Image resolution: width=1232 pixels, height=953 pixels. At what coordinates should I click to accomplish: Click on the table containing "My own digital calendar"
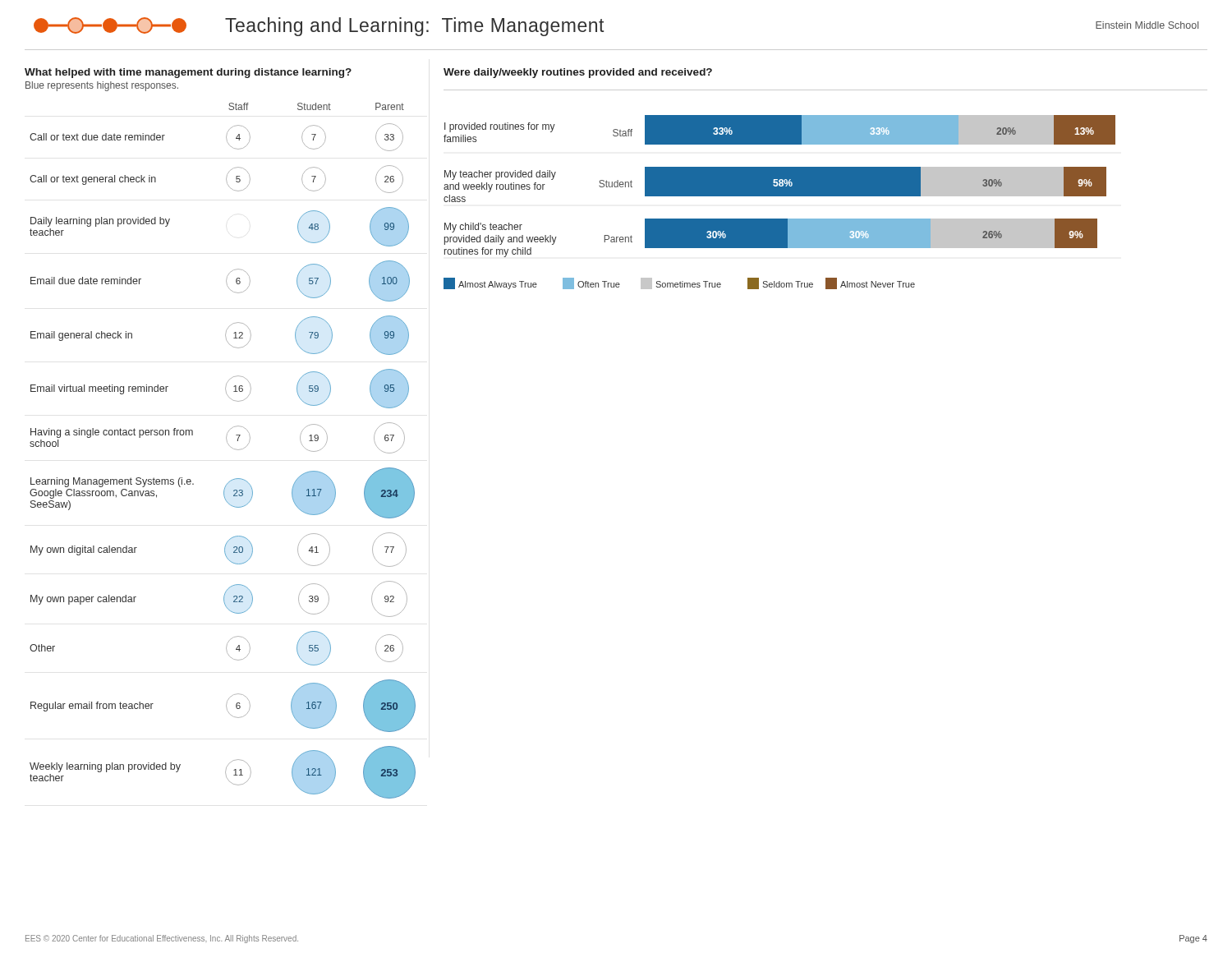click(226, 452)
